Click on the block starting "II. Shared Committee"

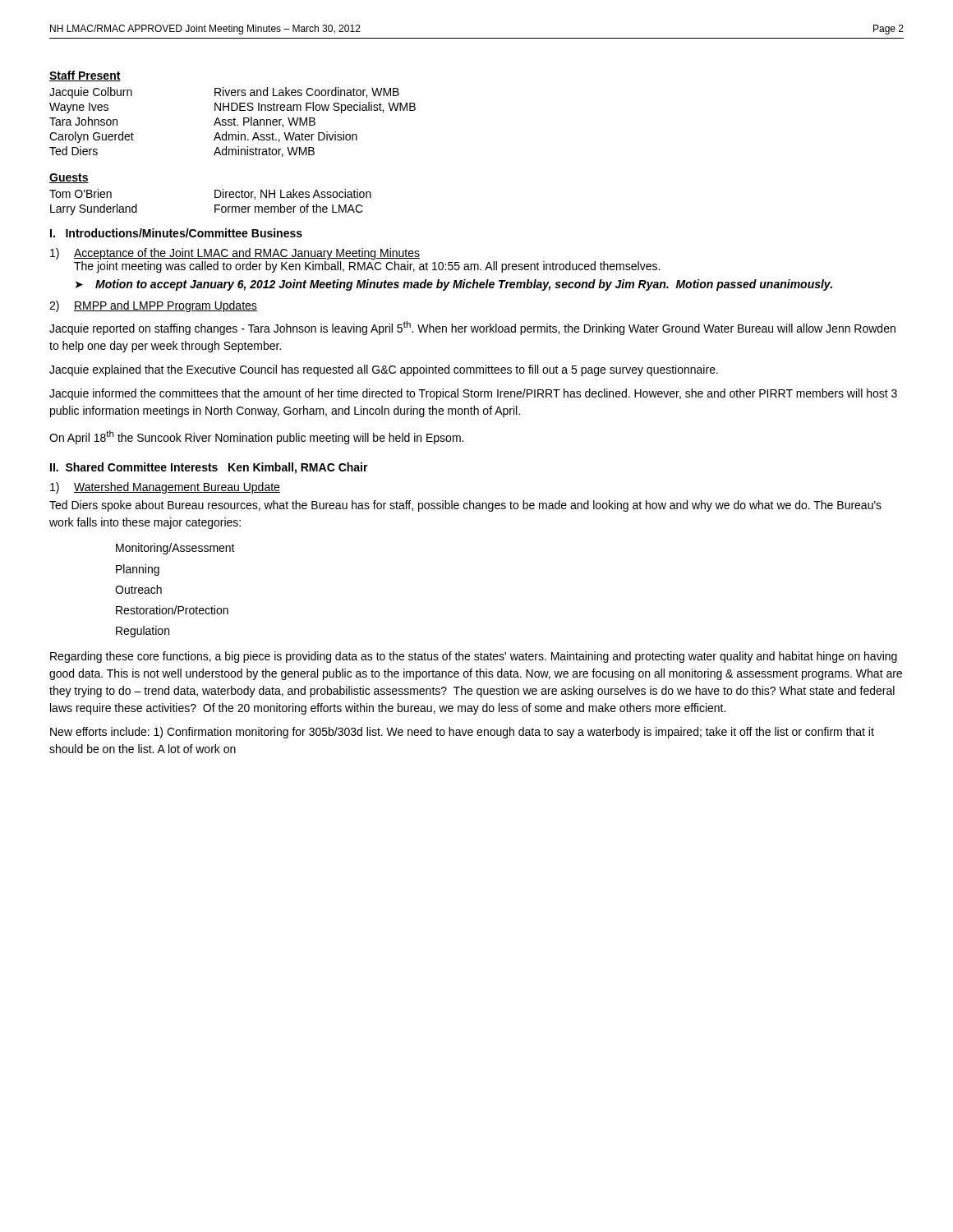pyautogui.click(x=208, y=468)
